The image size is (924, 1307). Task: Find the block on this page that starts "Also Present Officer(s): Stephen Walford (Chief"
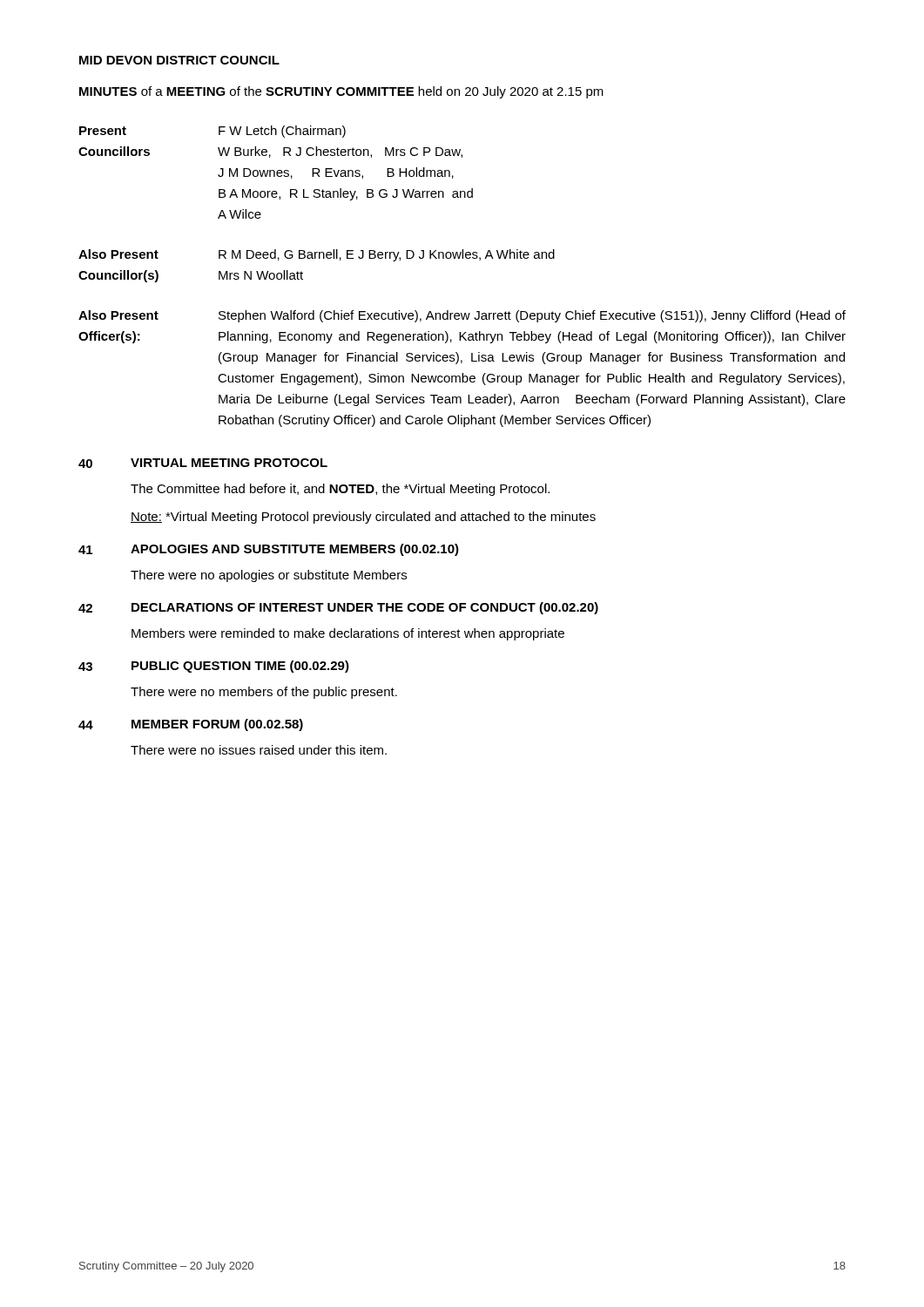point(462,368)
